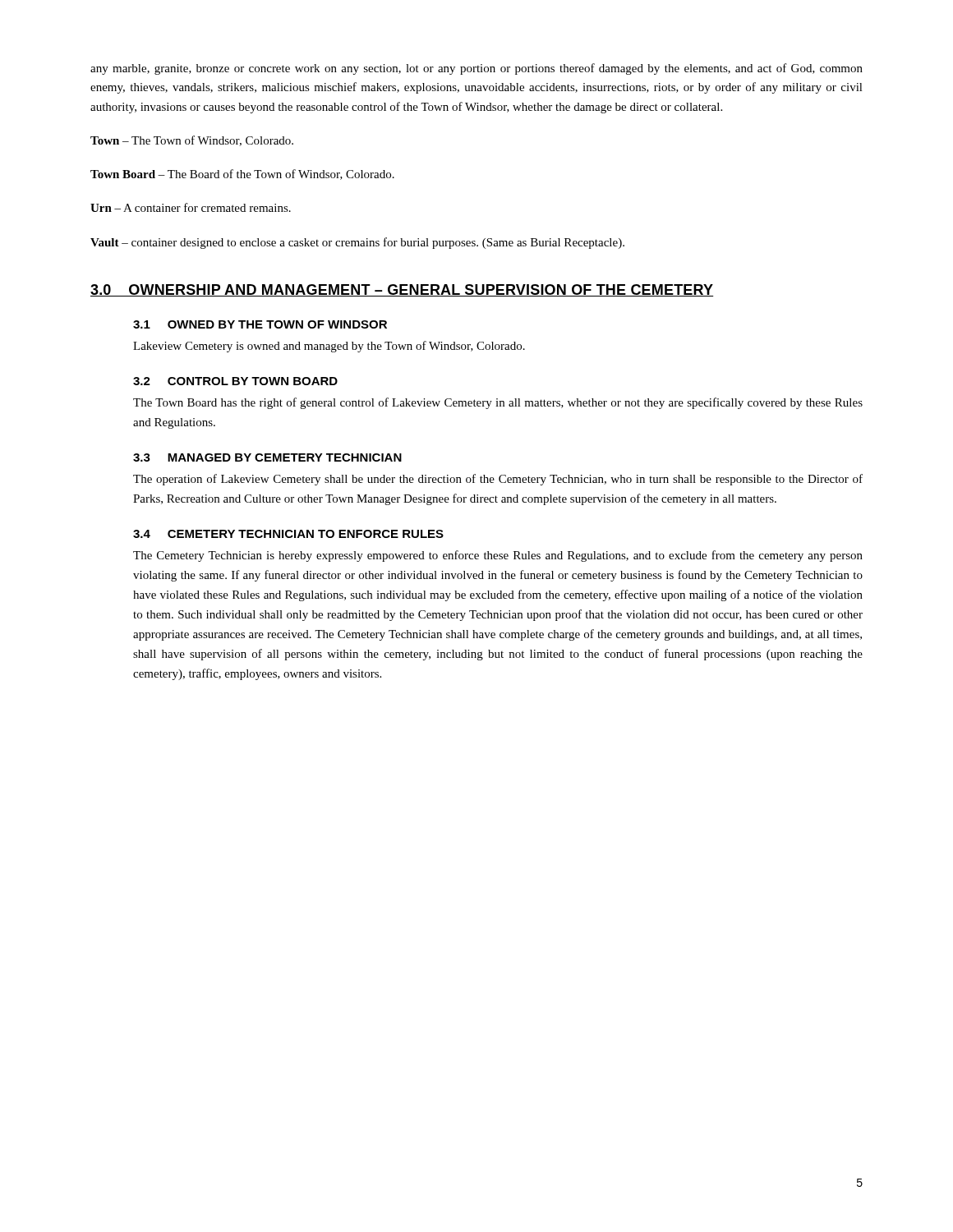
Task: Where is the passage that starts "Urn – A container for cremated"?
Action: point(191,208)
